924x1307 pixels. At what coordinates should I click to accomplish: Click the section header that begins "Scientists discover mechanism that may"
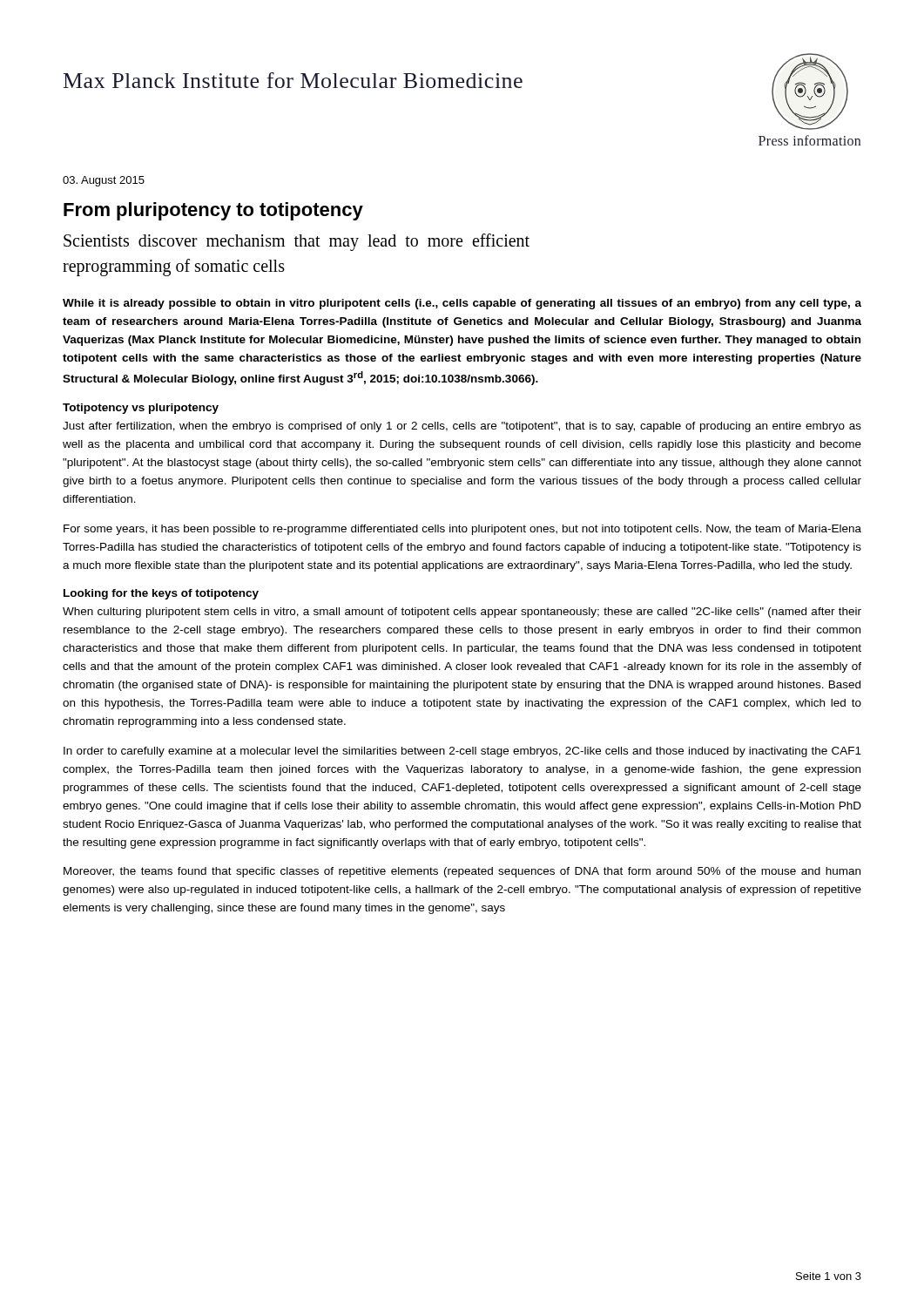(296, 253)
